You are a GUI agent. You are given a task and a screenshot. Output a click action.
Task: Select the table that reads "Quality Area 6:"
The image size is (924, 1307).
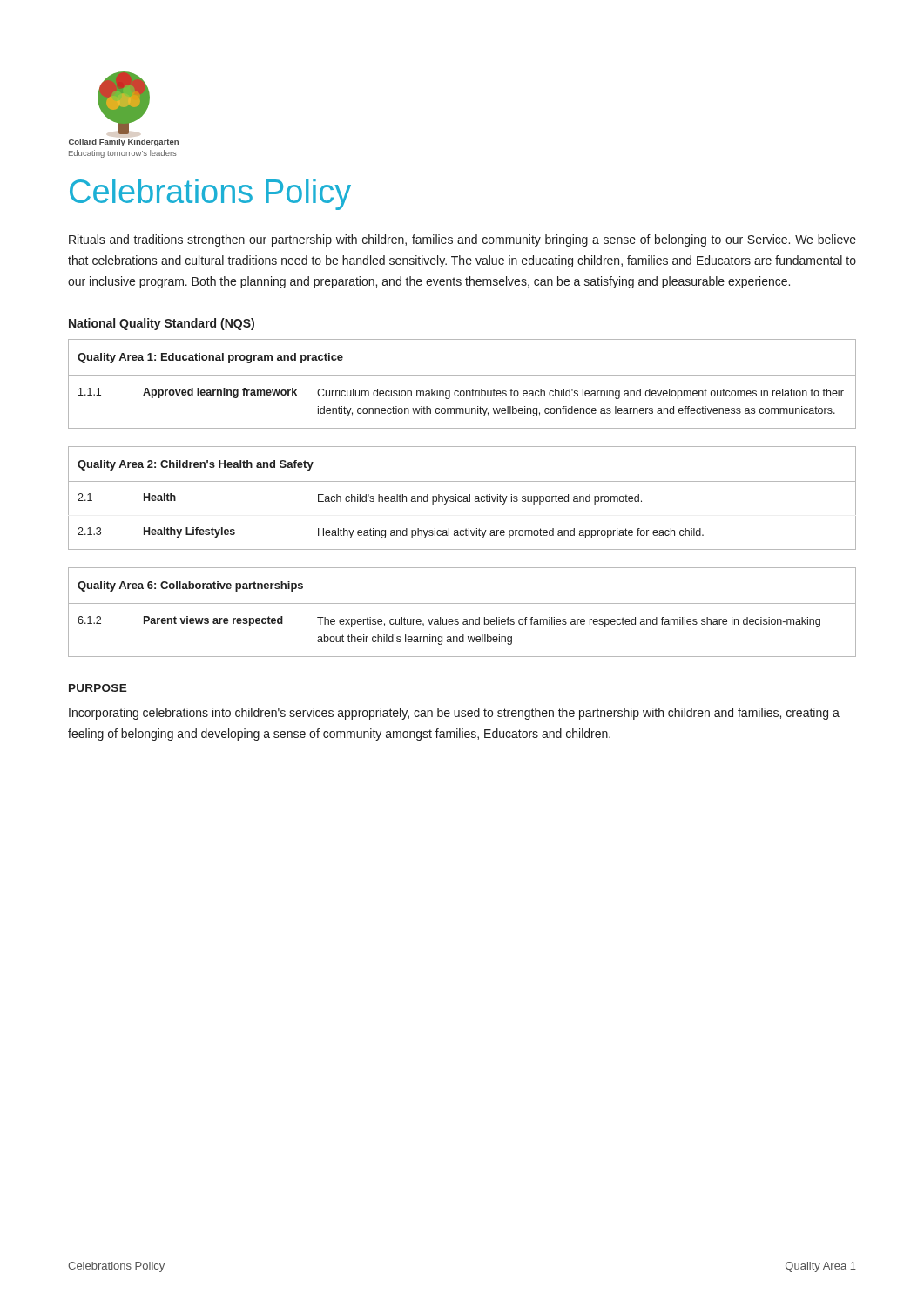462,612
